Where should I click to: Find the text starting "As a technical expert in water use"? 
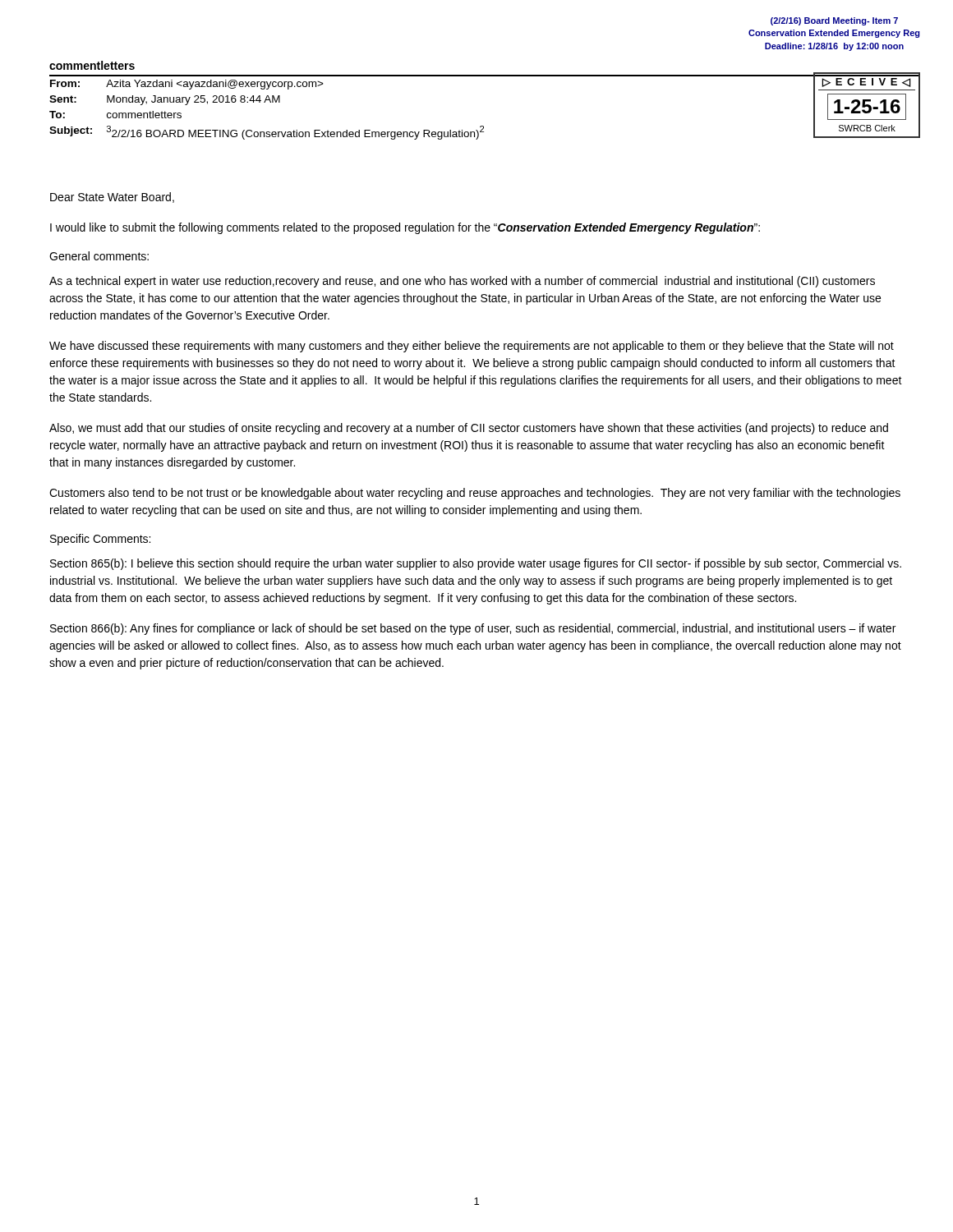476,299
